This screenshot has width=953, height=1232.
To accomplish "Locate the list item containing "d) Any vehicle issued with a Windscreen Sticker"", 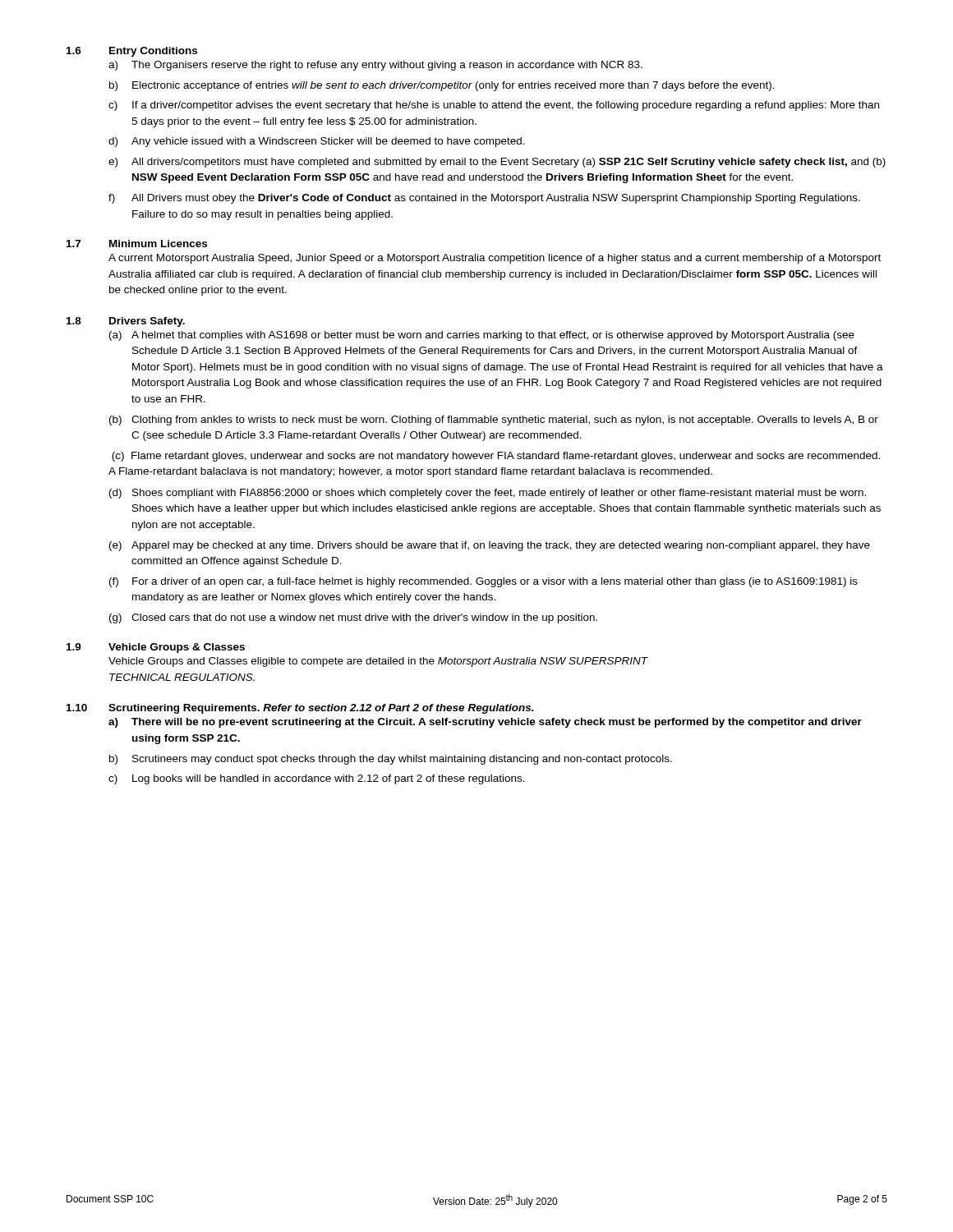I will pyautogui.click(x=498, y=141).
